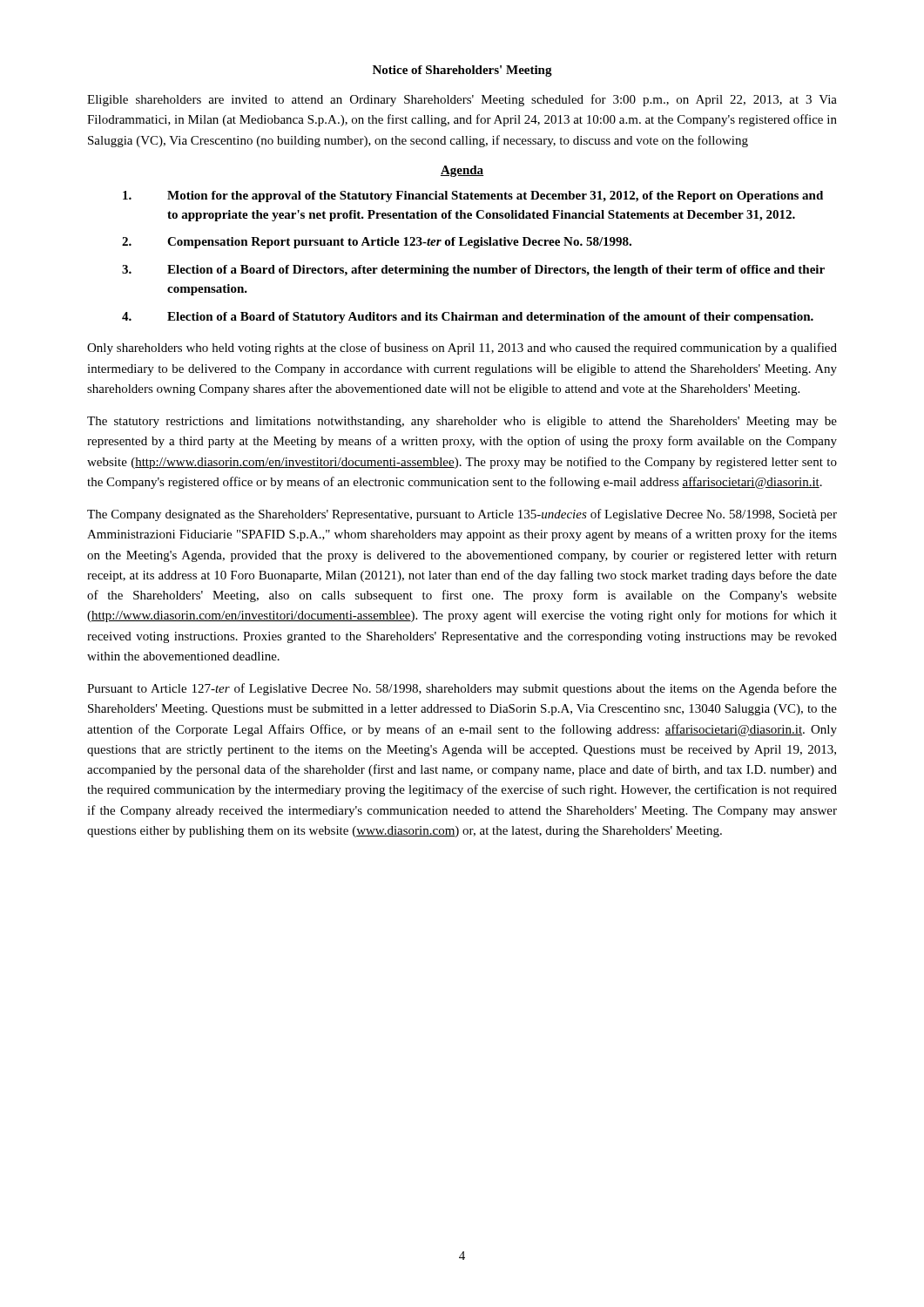Locate the passage starting "The Company designated"
924x1307 pixels.
462,585
